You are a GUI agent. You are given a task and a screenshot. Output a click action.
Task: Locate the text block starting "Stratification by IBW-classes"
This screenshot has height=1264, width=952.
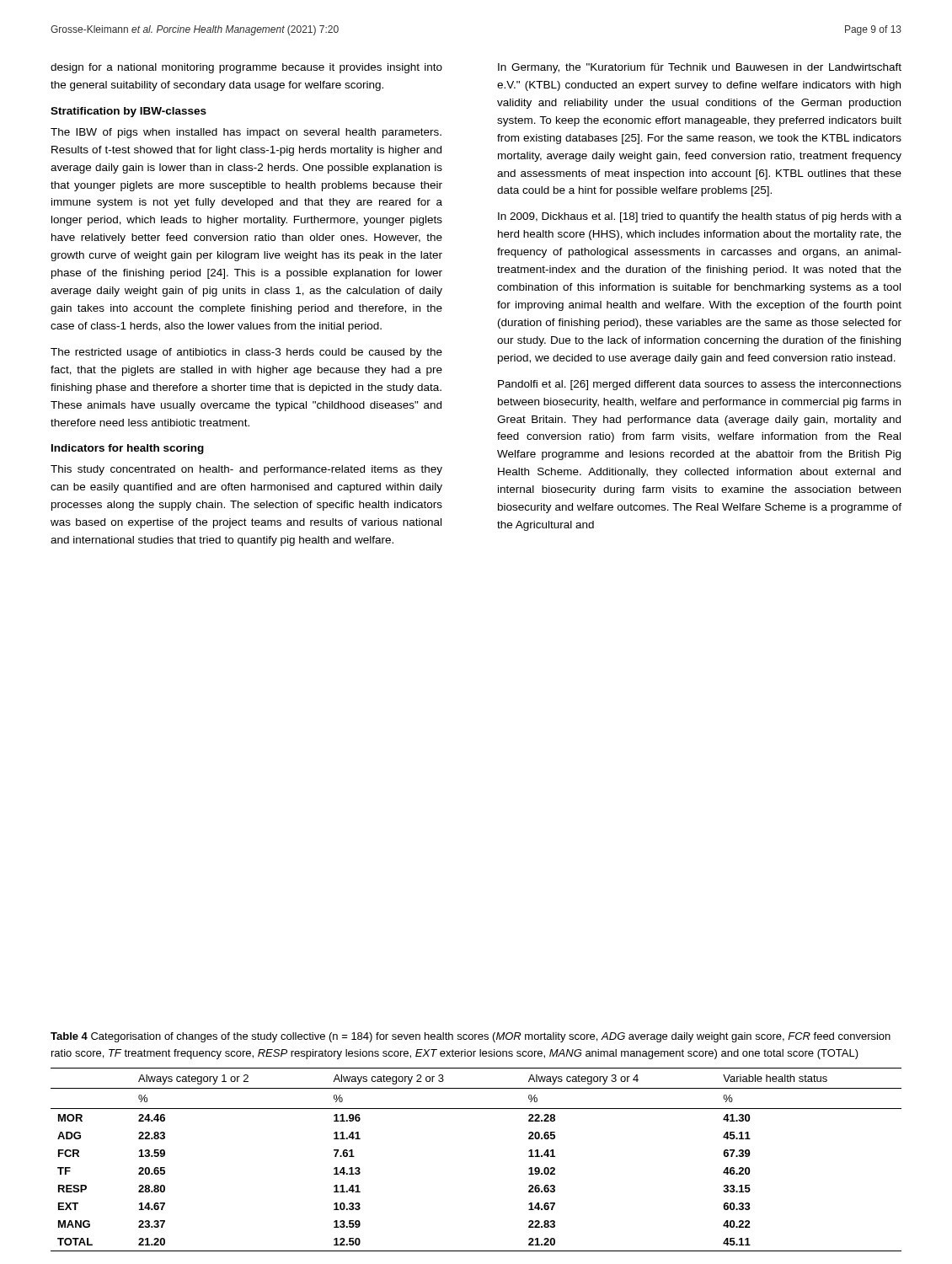(129, 111)
